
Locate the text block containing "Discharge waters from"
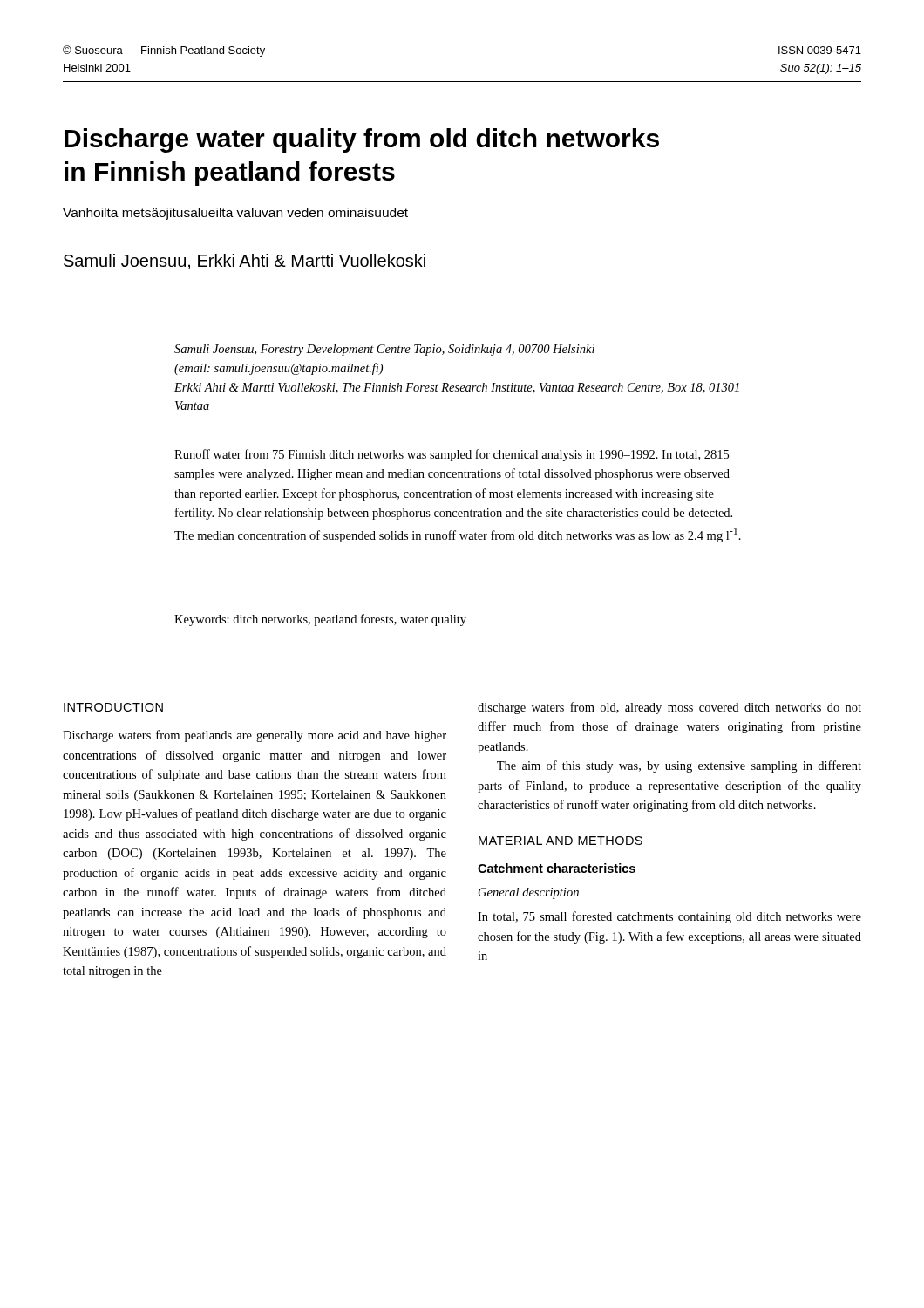pyautogui.click(x=255, y=853)
